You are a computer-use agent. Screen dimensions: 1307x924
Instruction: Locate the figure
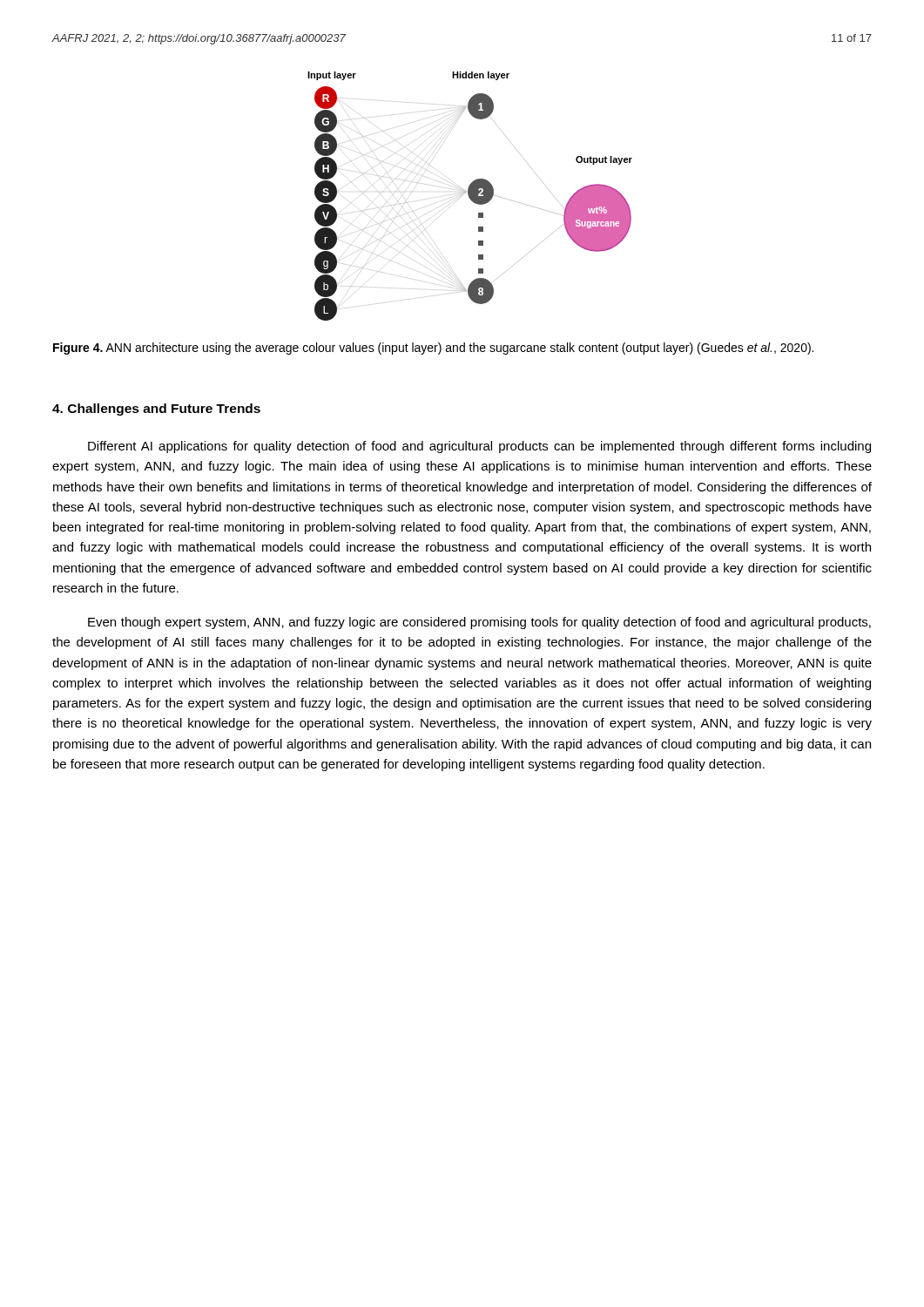tap(462, 198)
